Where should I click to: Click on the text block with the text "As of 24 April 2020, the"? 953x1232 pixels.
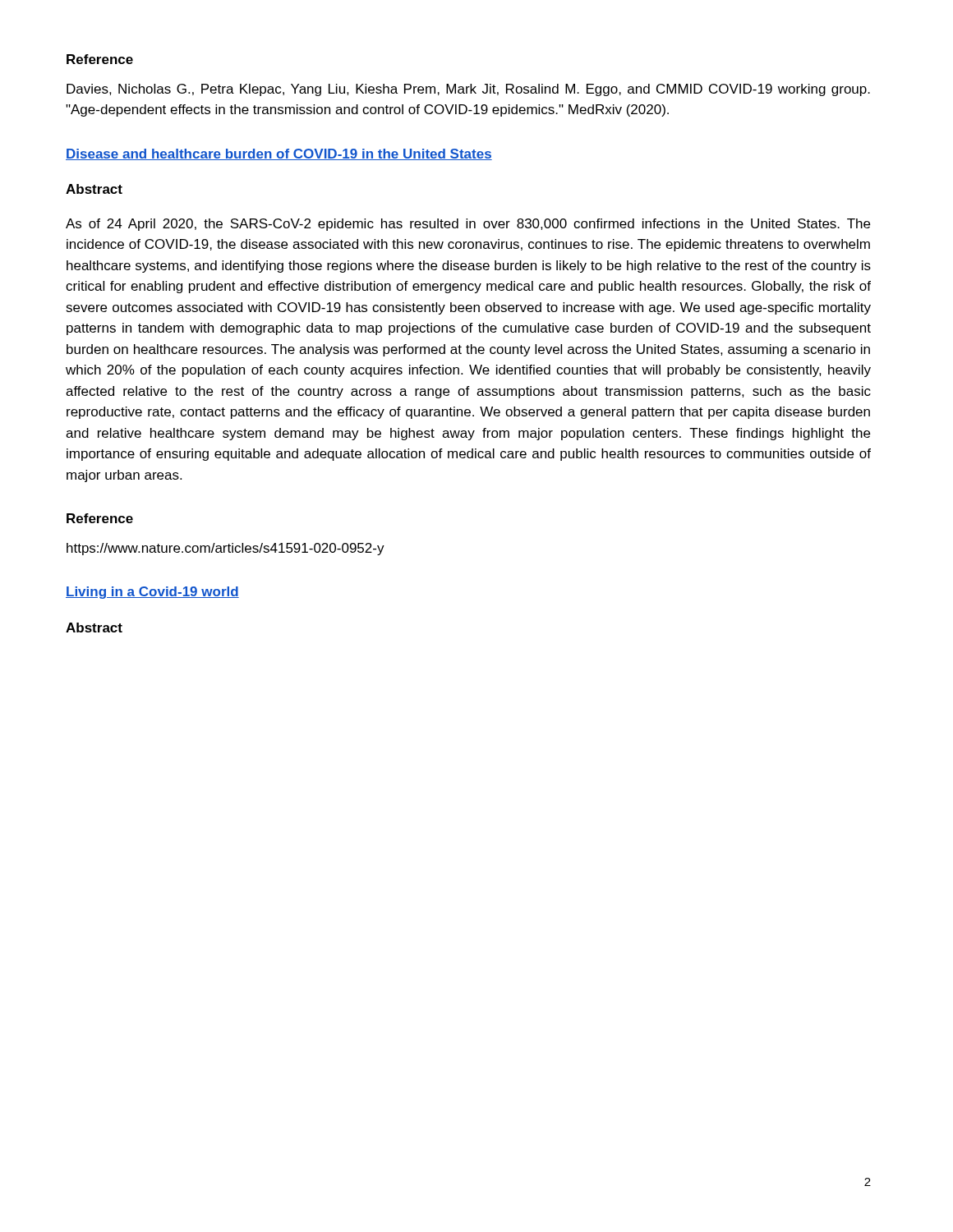tap(468, 349)
